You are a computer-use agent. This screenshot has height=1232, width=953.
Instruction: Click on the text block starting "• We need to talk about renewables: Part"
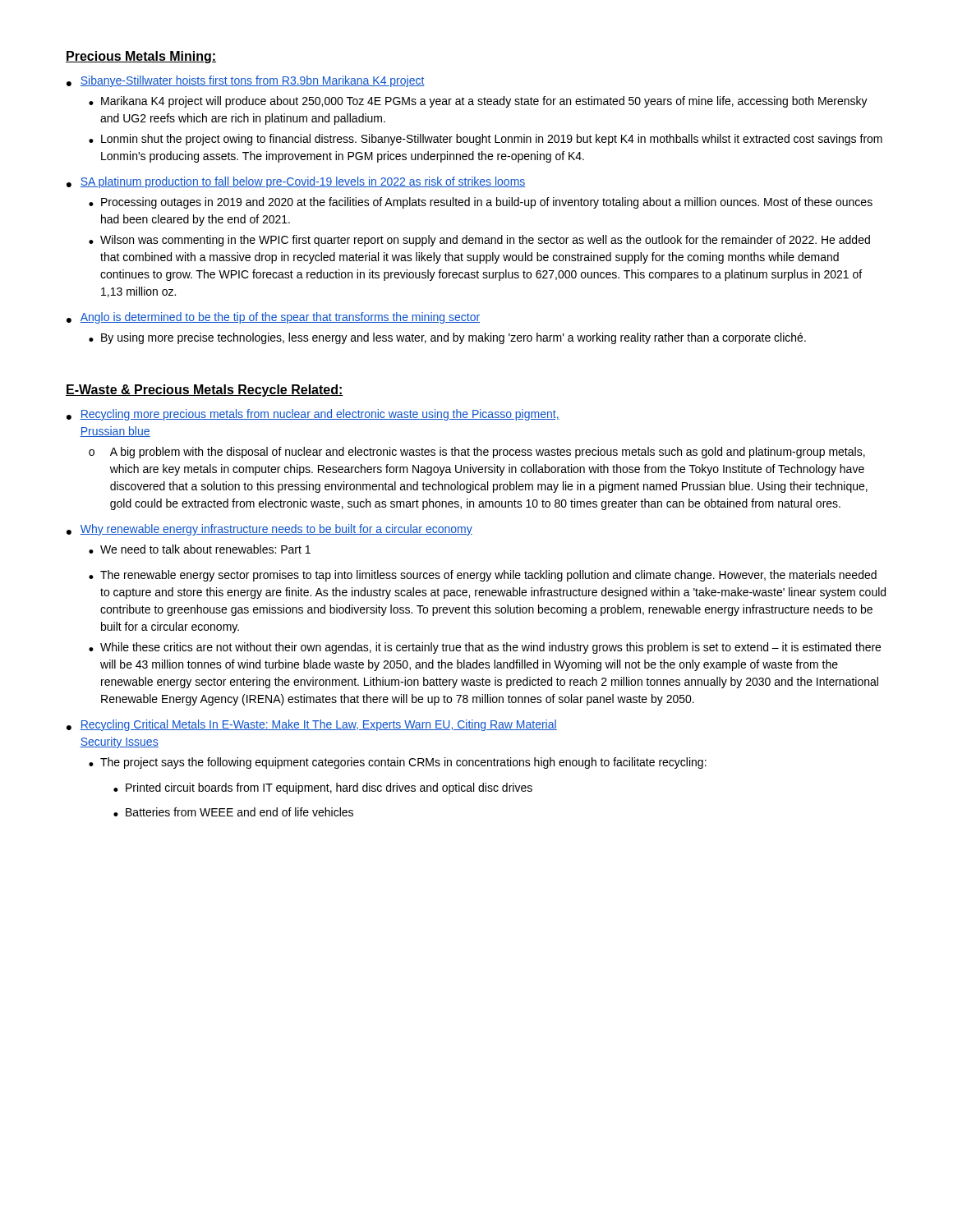pos(200,549)
